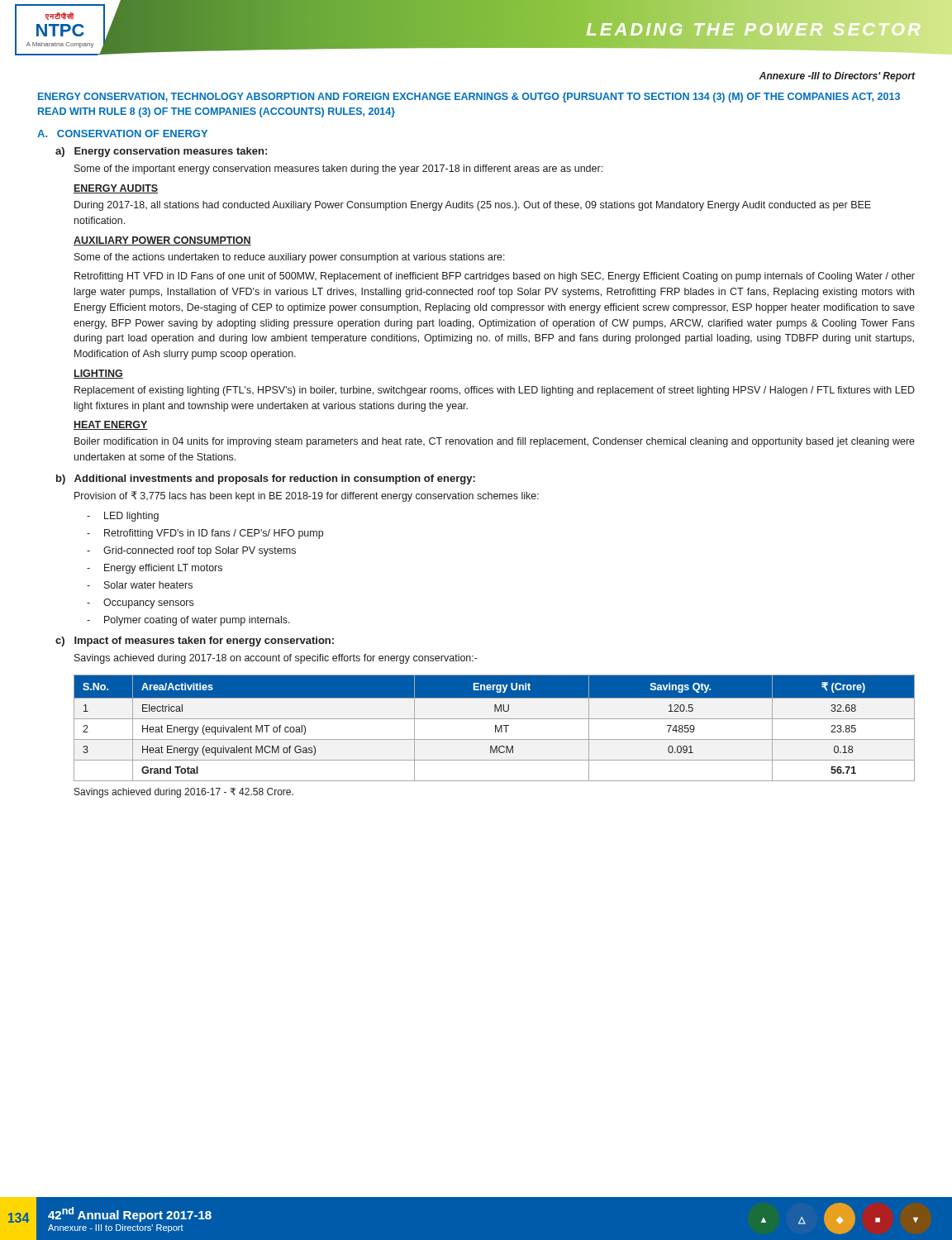The width and height of the screenshot is (952, 1240).
Task: Locate the section header with the text "HEAT ENERGY"
Action: click(110, 425)
